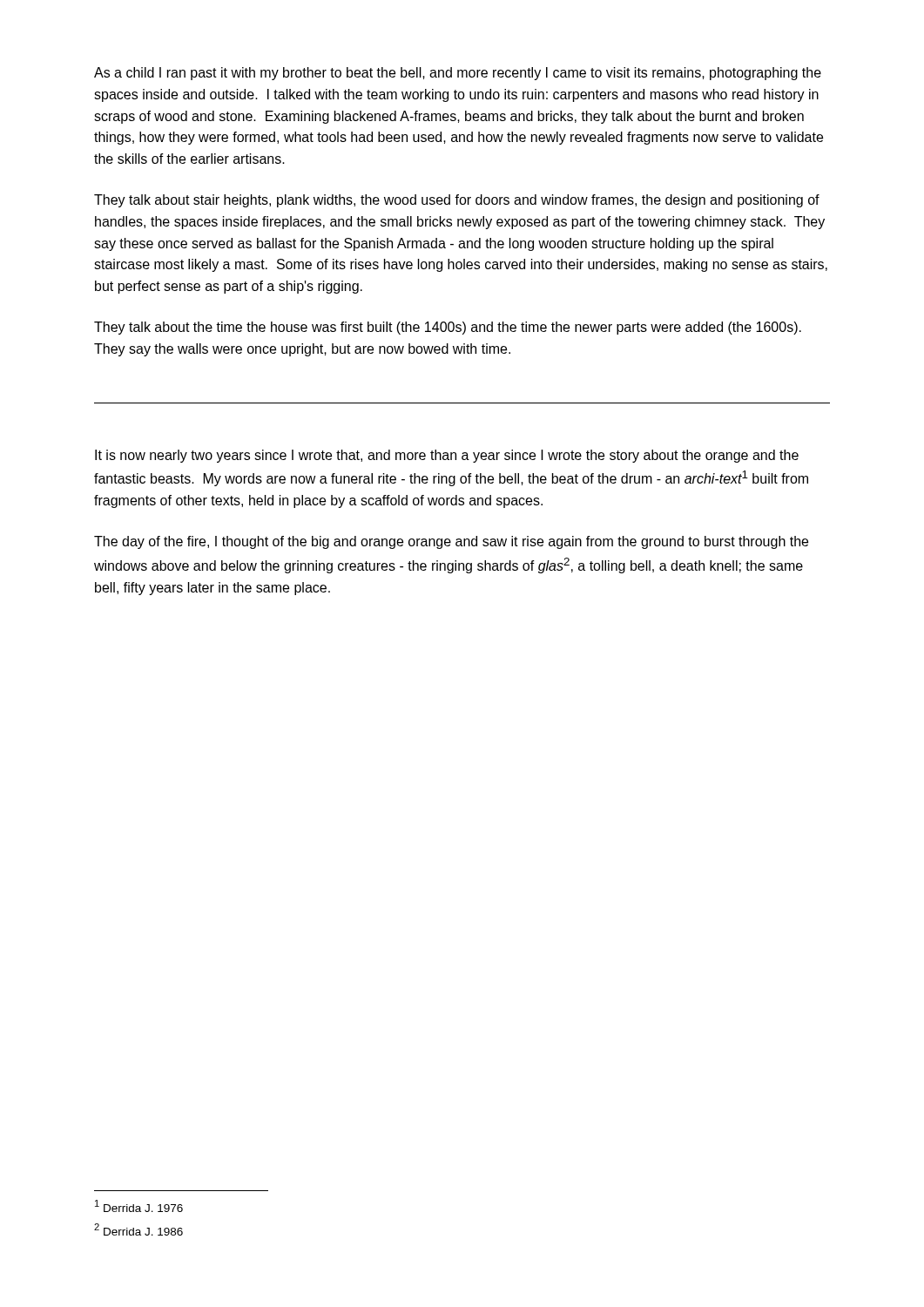Select the text block that reads "They talk about stair"
The image size is (924, 1307).
click(x=461, y=243)
